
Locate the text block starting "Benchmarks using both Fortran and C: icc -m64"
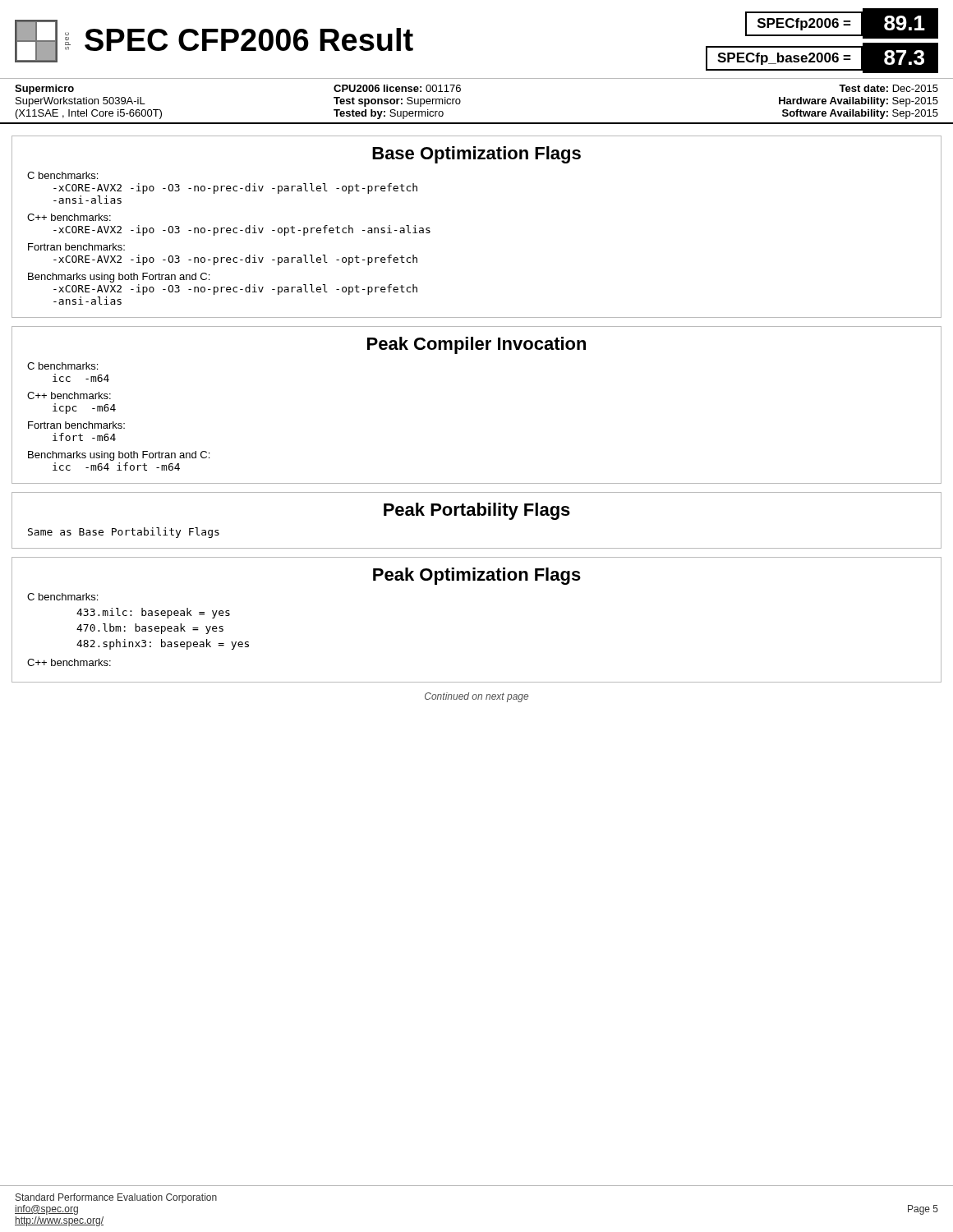pos(119,461)
